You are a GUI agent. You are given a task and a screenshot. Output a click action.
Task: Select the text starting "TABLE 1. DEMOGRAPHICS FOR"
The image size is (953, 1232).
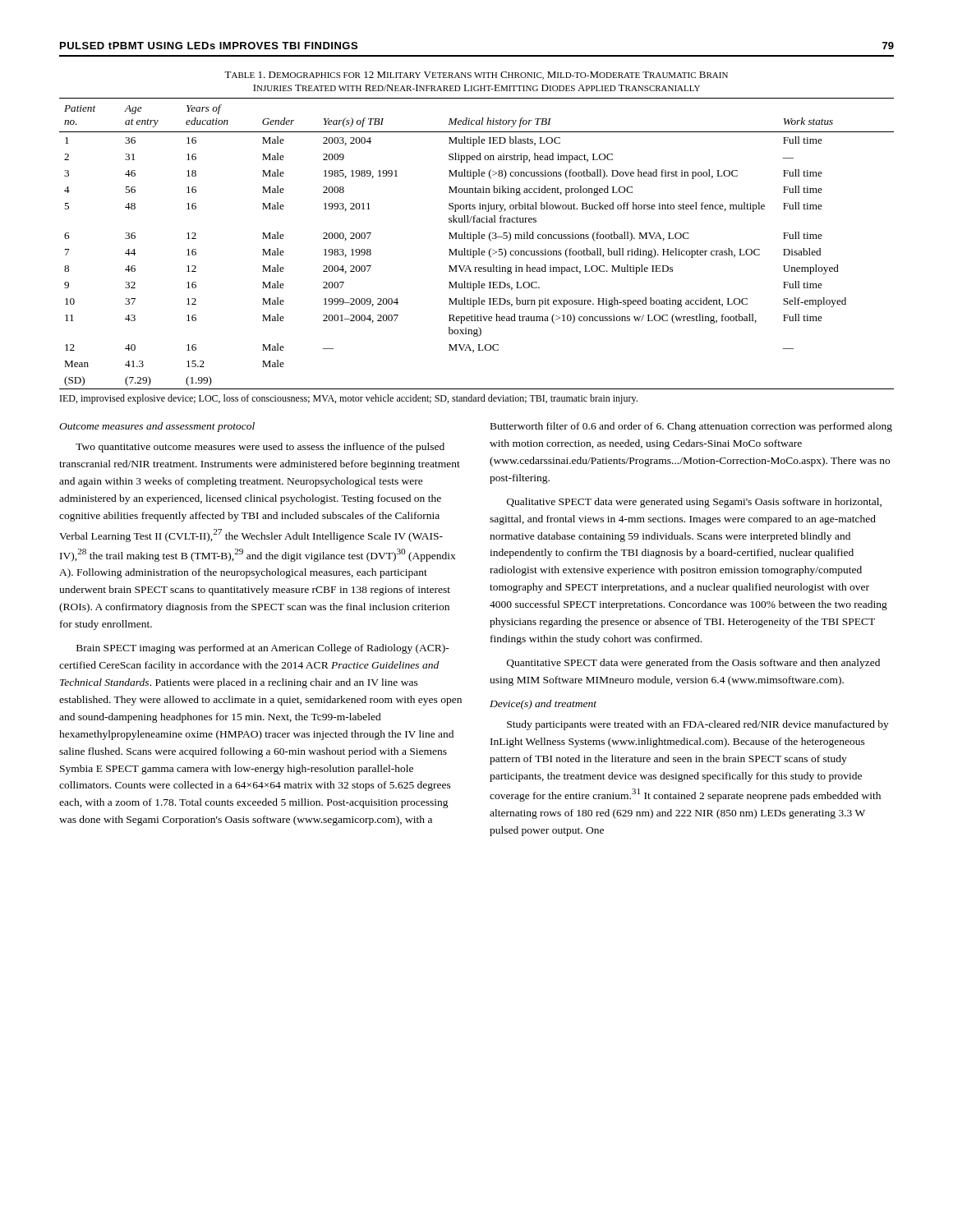point(476,81)
